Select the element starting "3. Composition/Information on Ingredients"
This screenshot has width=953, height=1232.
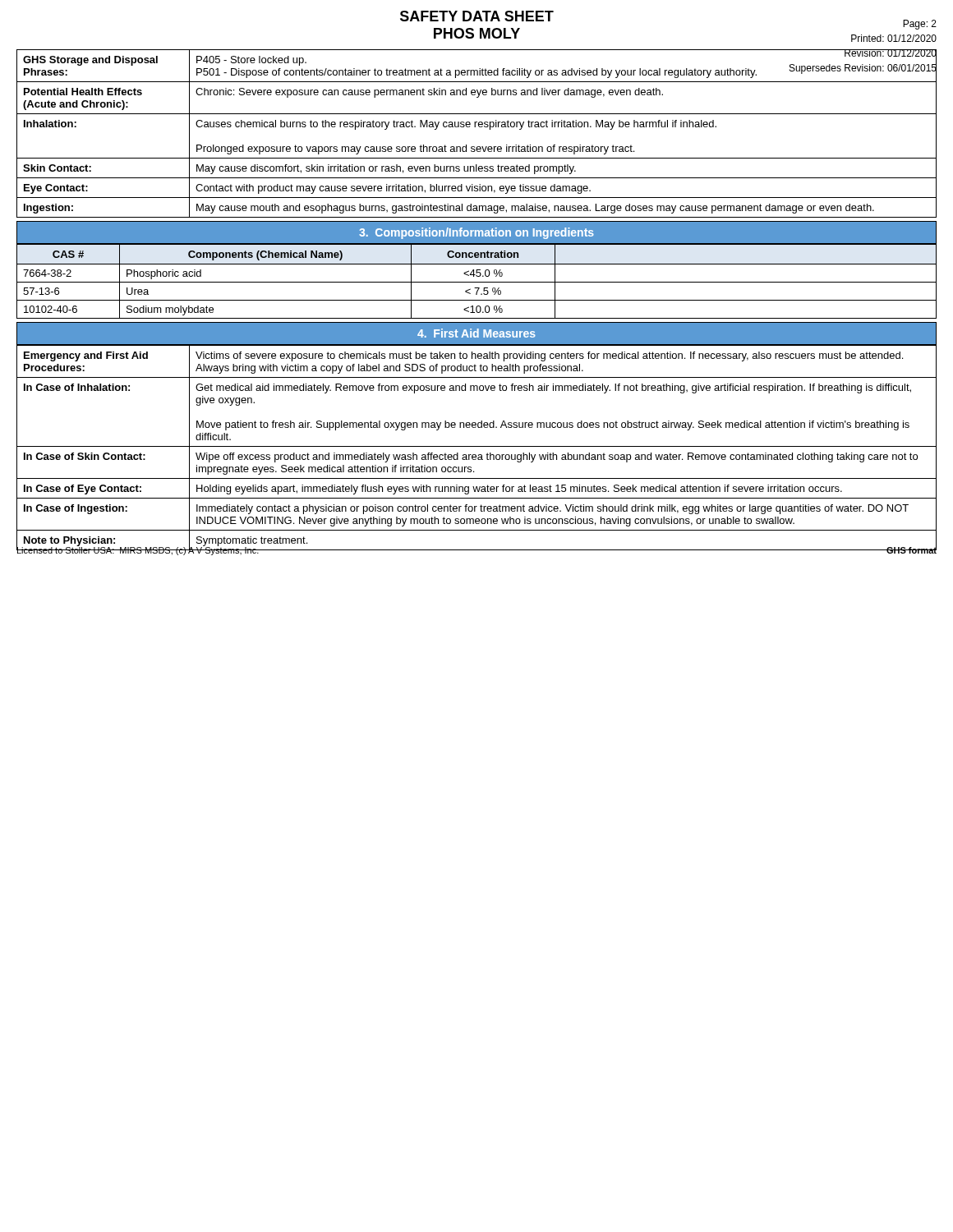(476, 232)
